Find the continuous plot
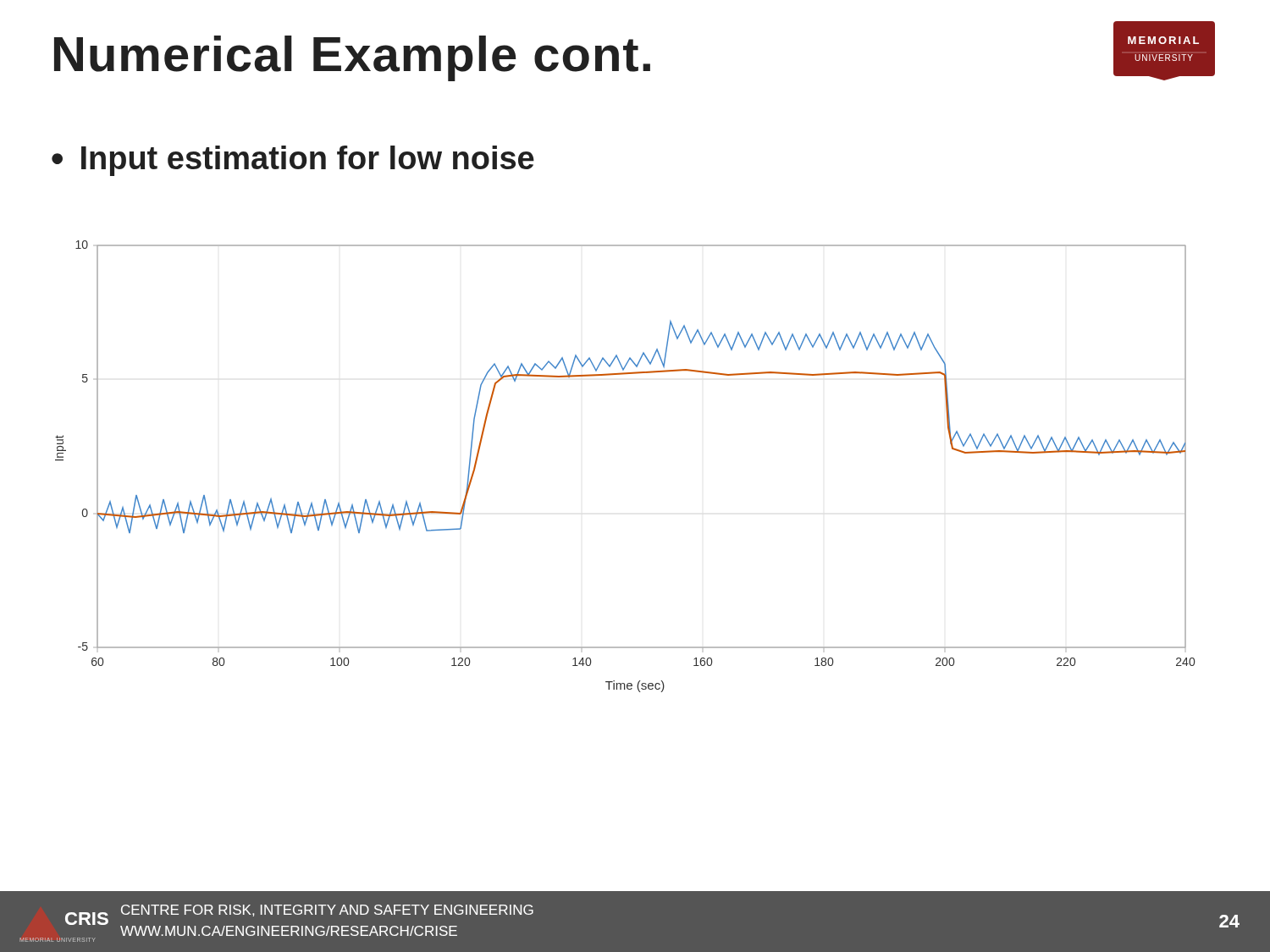 click(627, 470)
